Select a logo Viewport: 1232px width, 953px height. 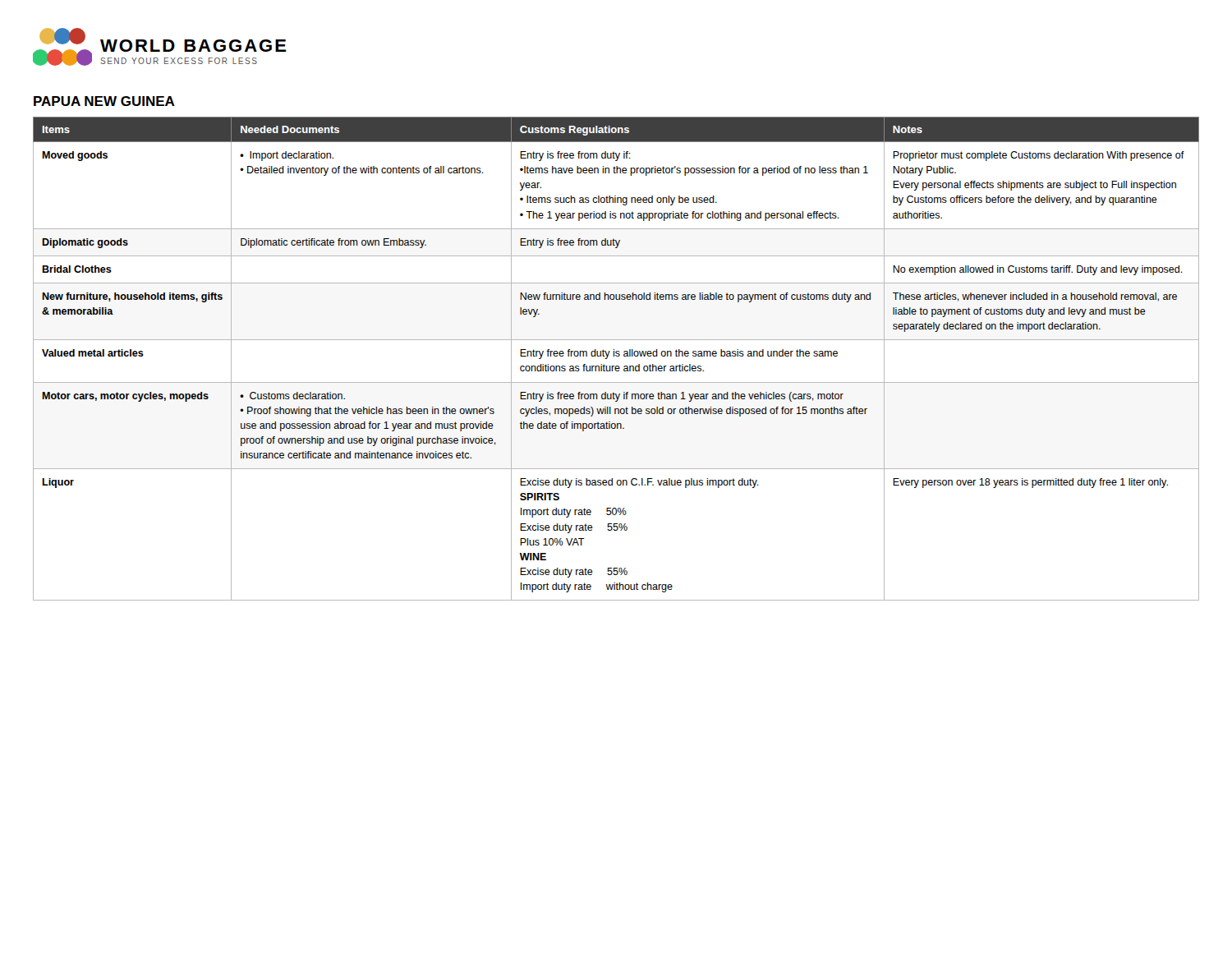coord(616,50)
